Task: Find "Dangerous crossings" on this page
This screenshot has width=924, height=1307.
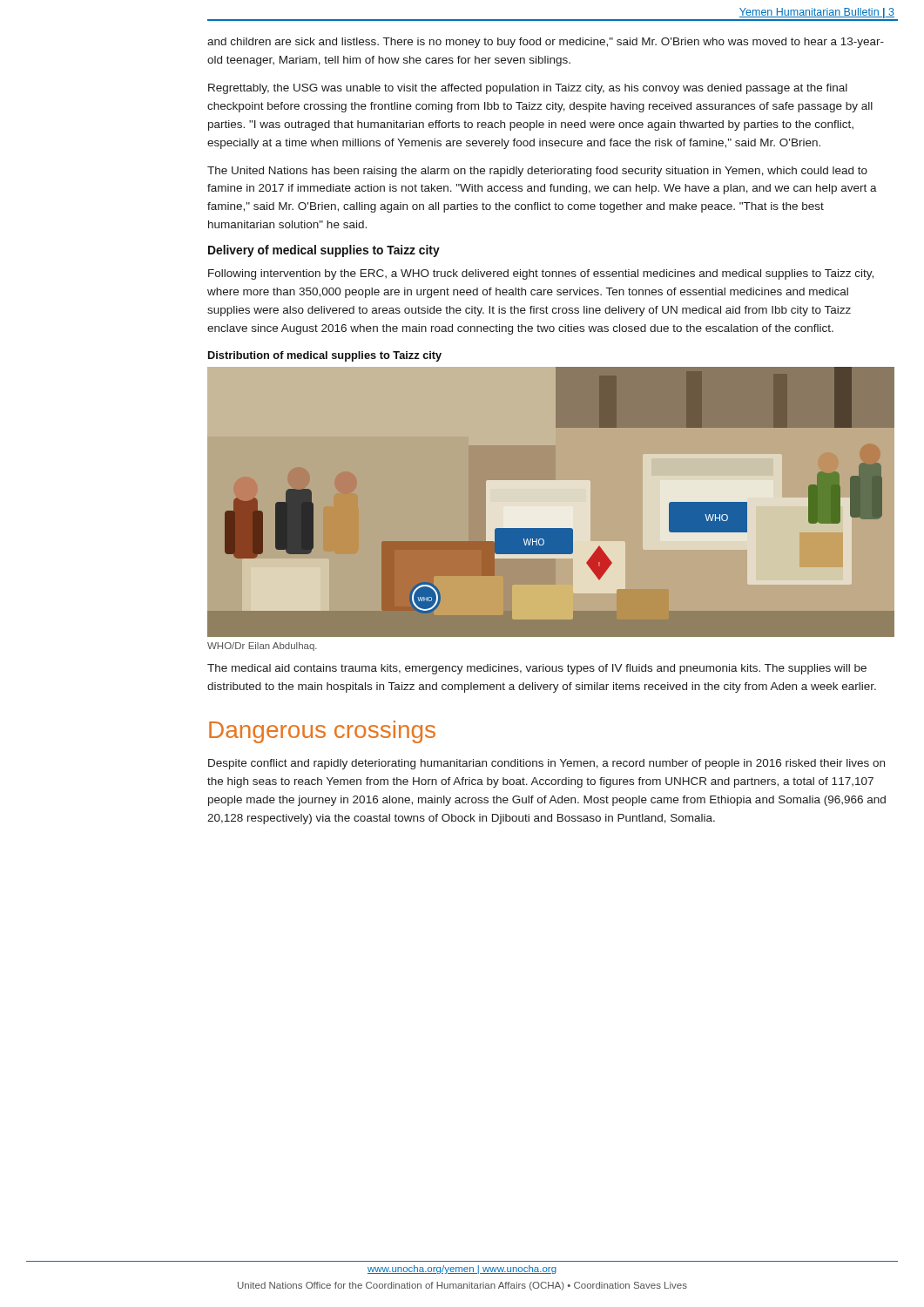Action: point(322,730)
